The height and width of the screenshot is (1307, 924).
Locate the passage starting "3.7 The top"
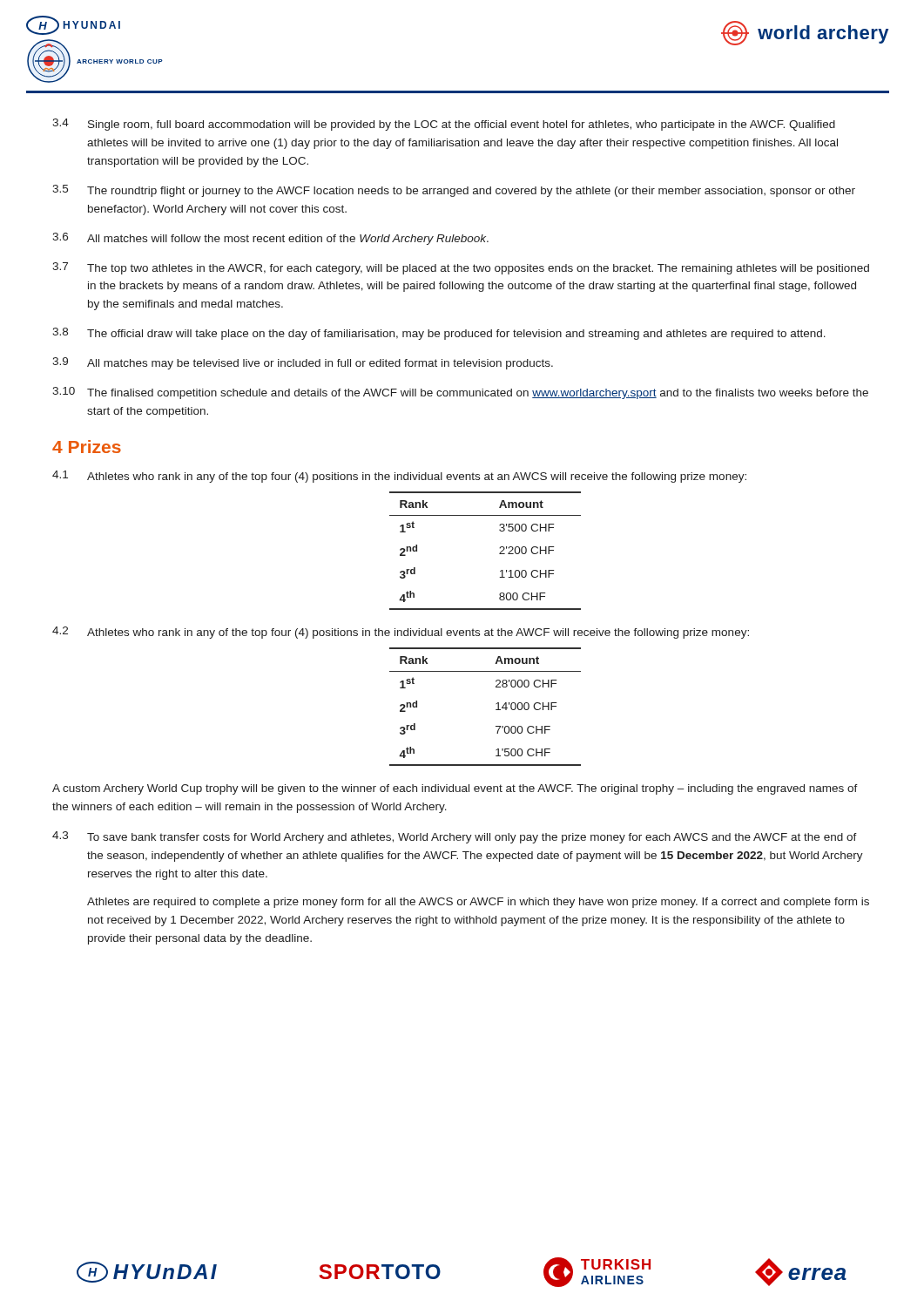[x=462, y=287]
